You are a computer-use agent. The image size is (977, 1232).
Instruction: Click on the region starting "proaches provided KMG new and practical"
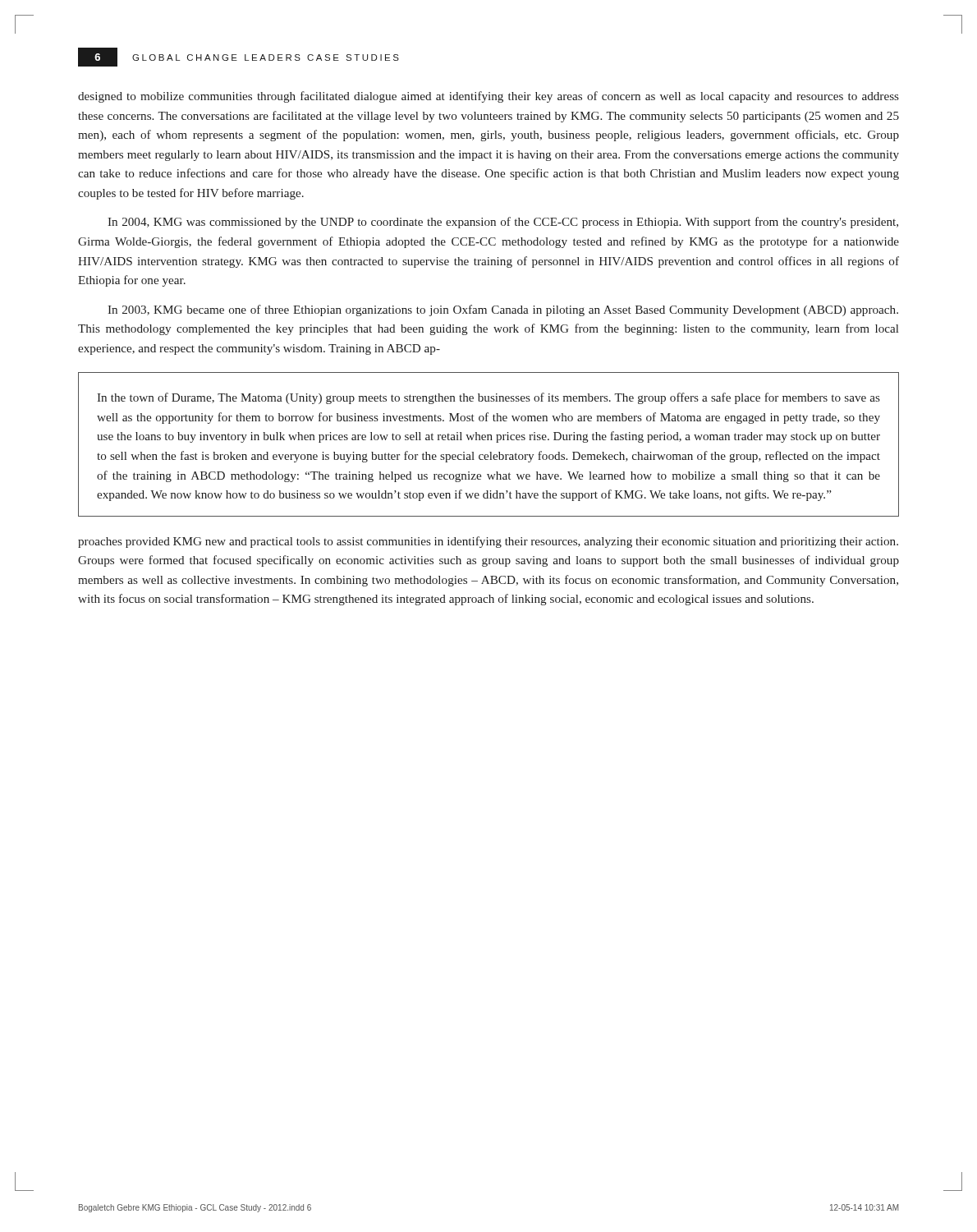(x=488, y=570)
